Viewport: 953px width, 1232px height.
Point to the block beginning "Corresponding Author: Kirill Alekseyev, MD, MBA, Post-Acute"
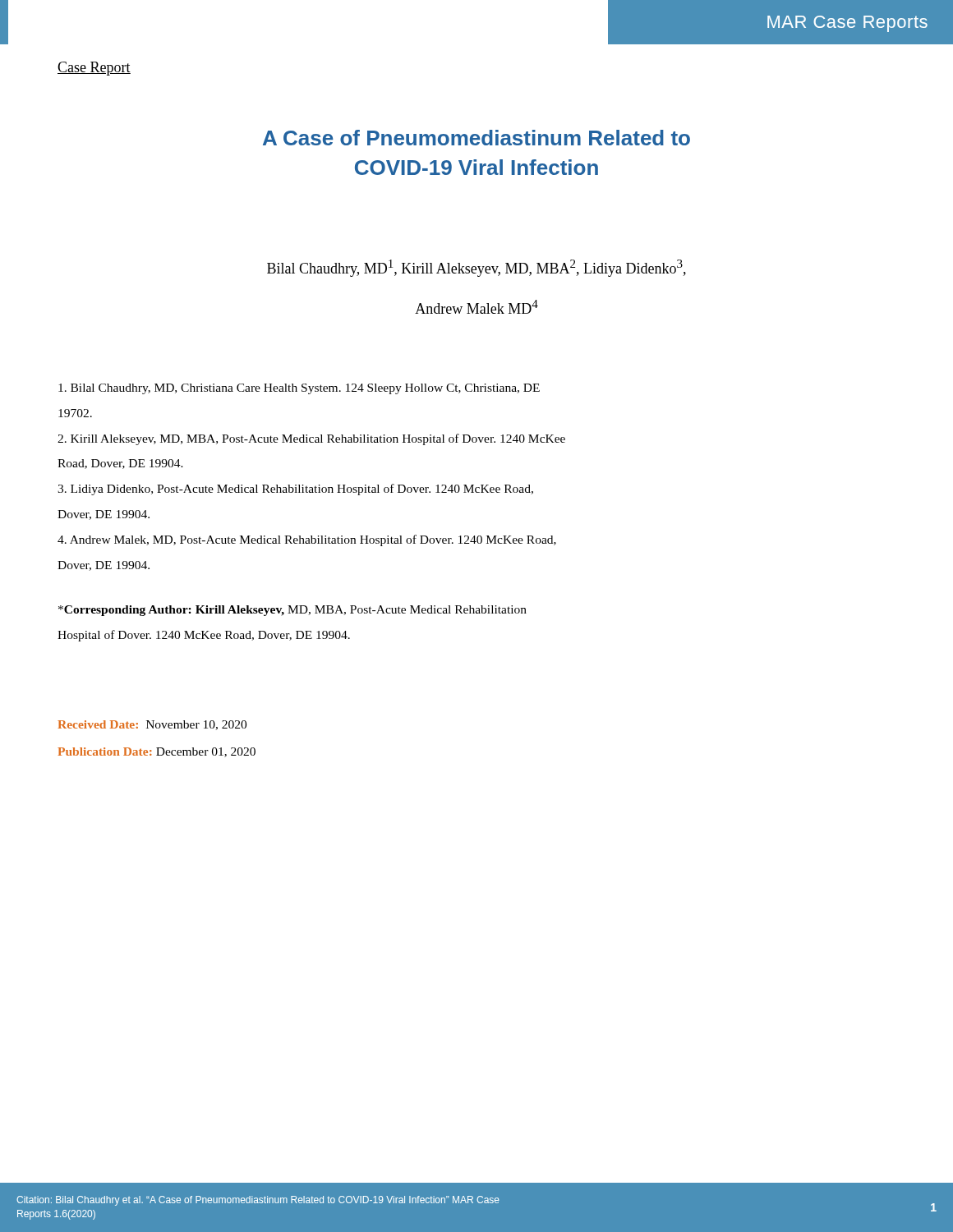[x=476, y=622]
